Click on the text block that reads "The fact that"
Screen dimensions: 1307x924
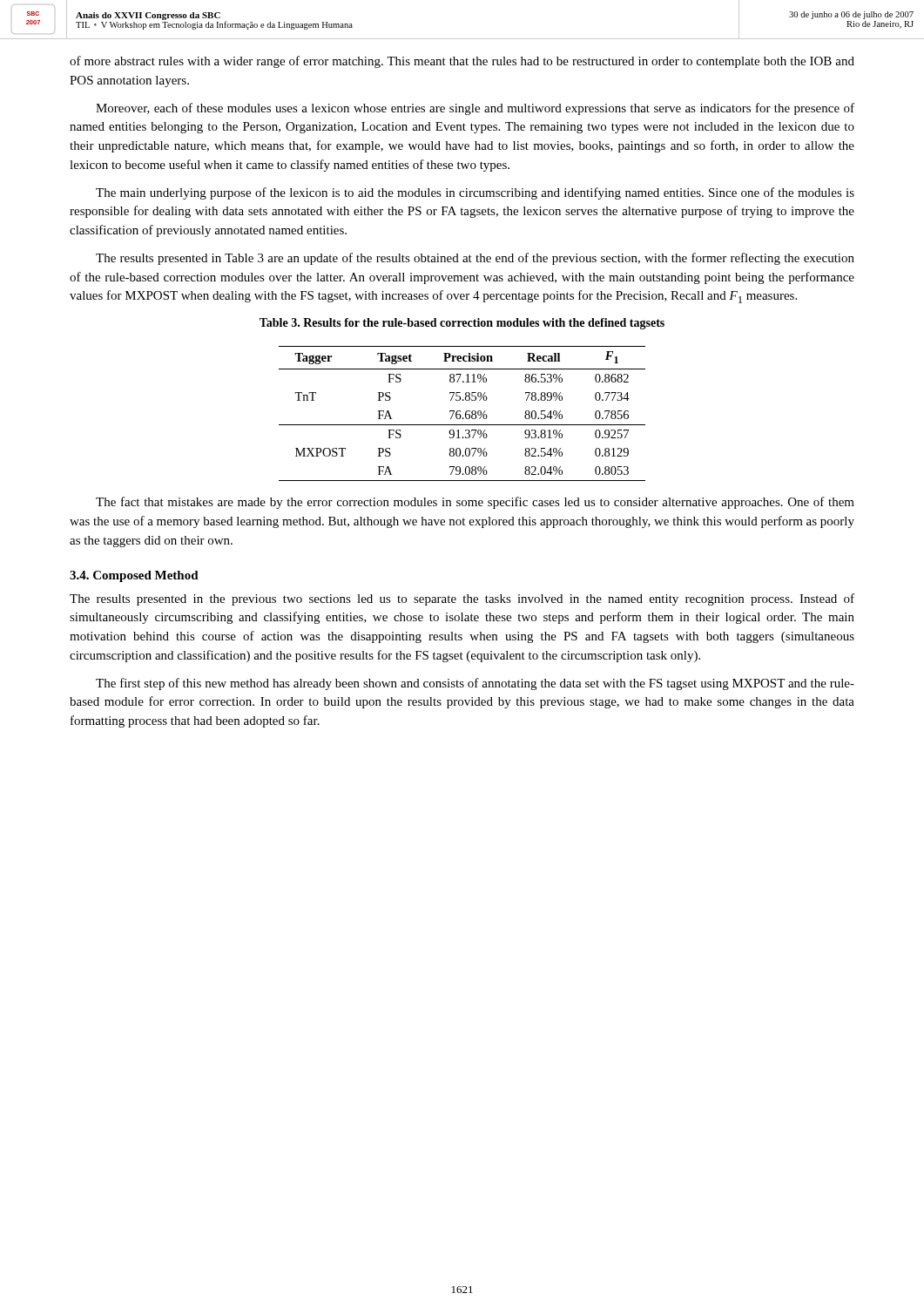[462, 521]
